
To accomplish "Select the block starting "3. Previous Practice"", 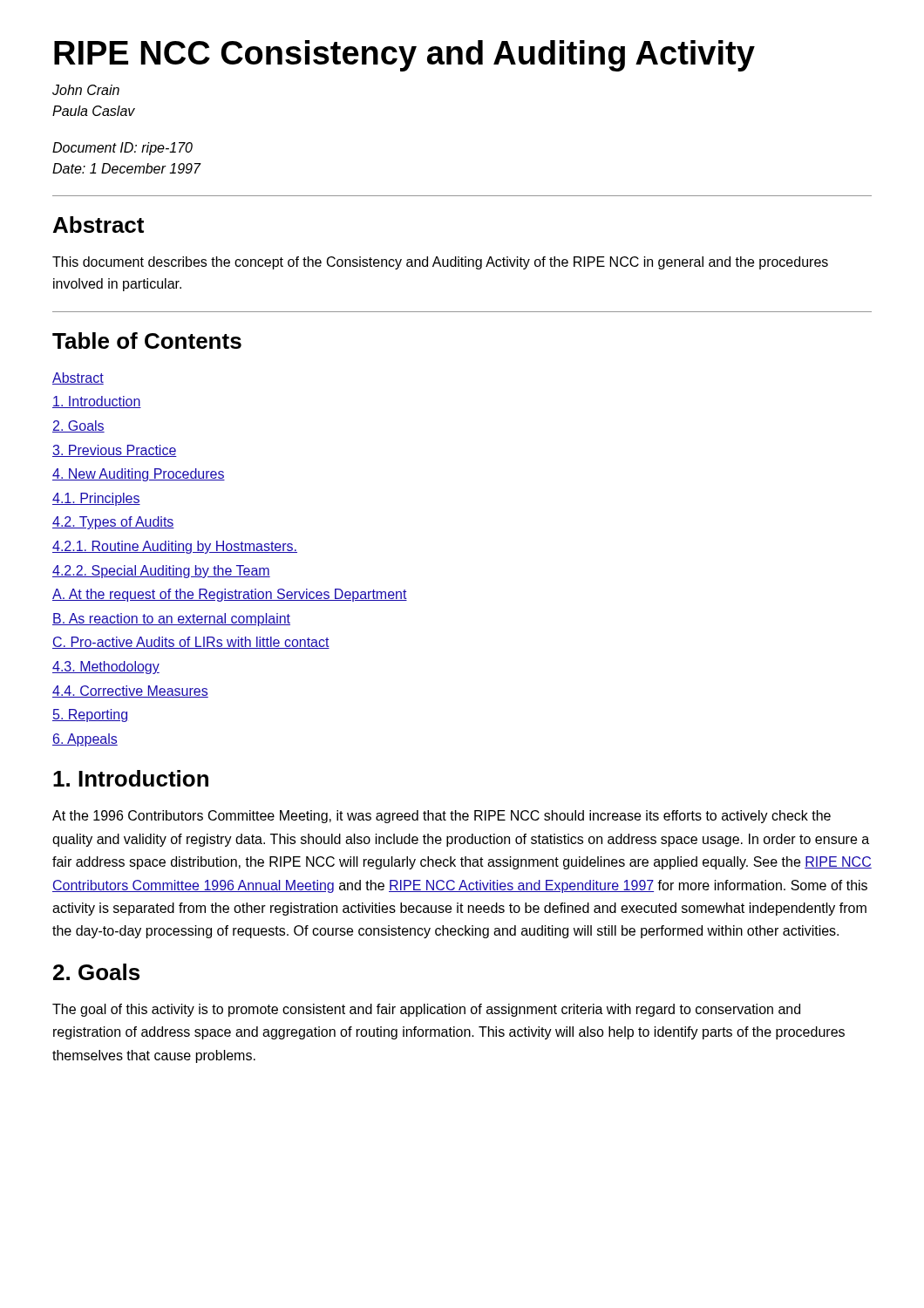I will click(114, 450).
